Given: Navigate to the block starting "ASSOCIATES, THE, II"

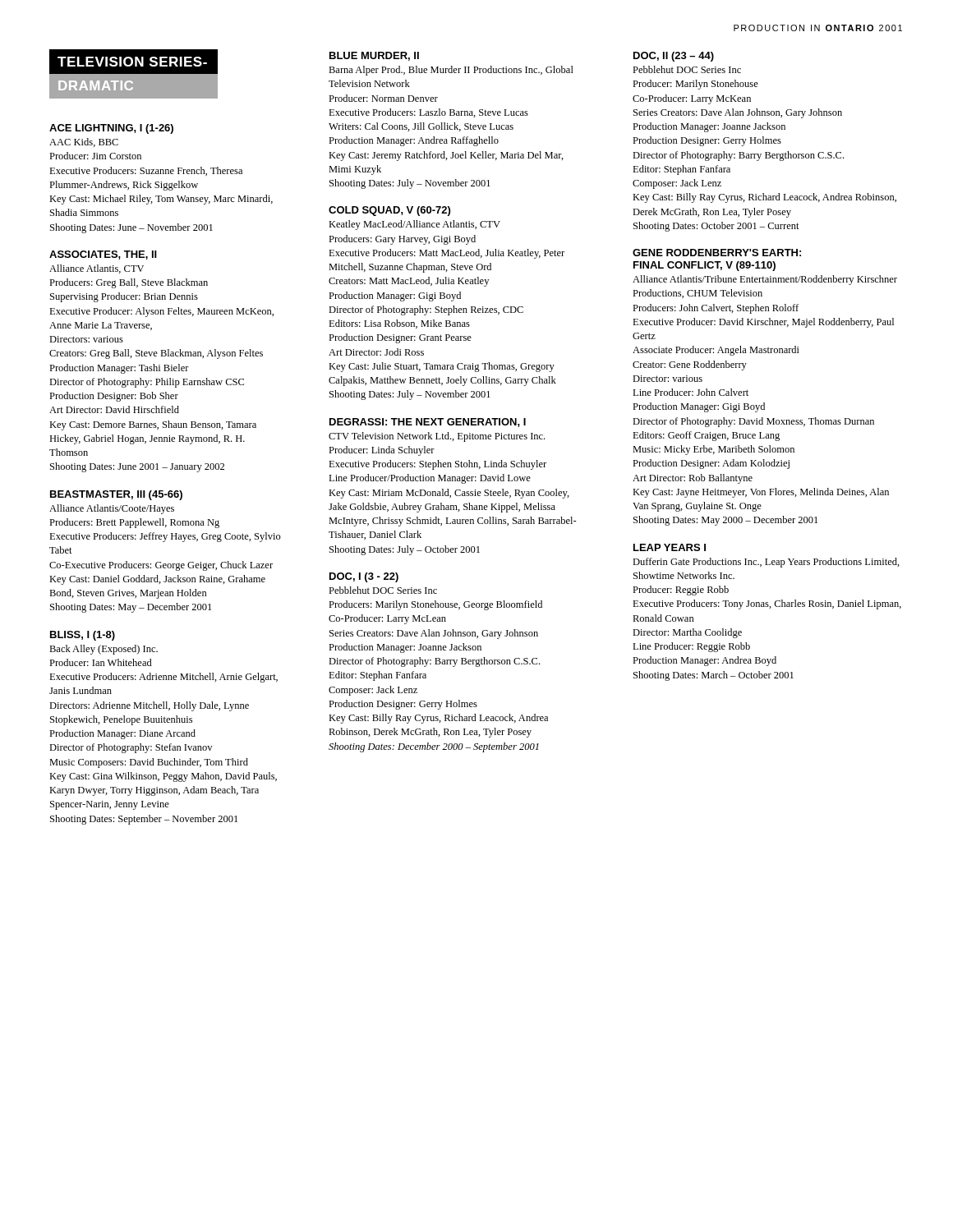Looking at the screenshot, I should 103,254.
